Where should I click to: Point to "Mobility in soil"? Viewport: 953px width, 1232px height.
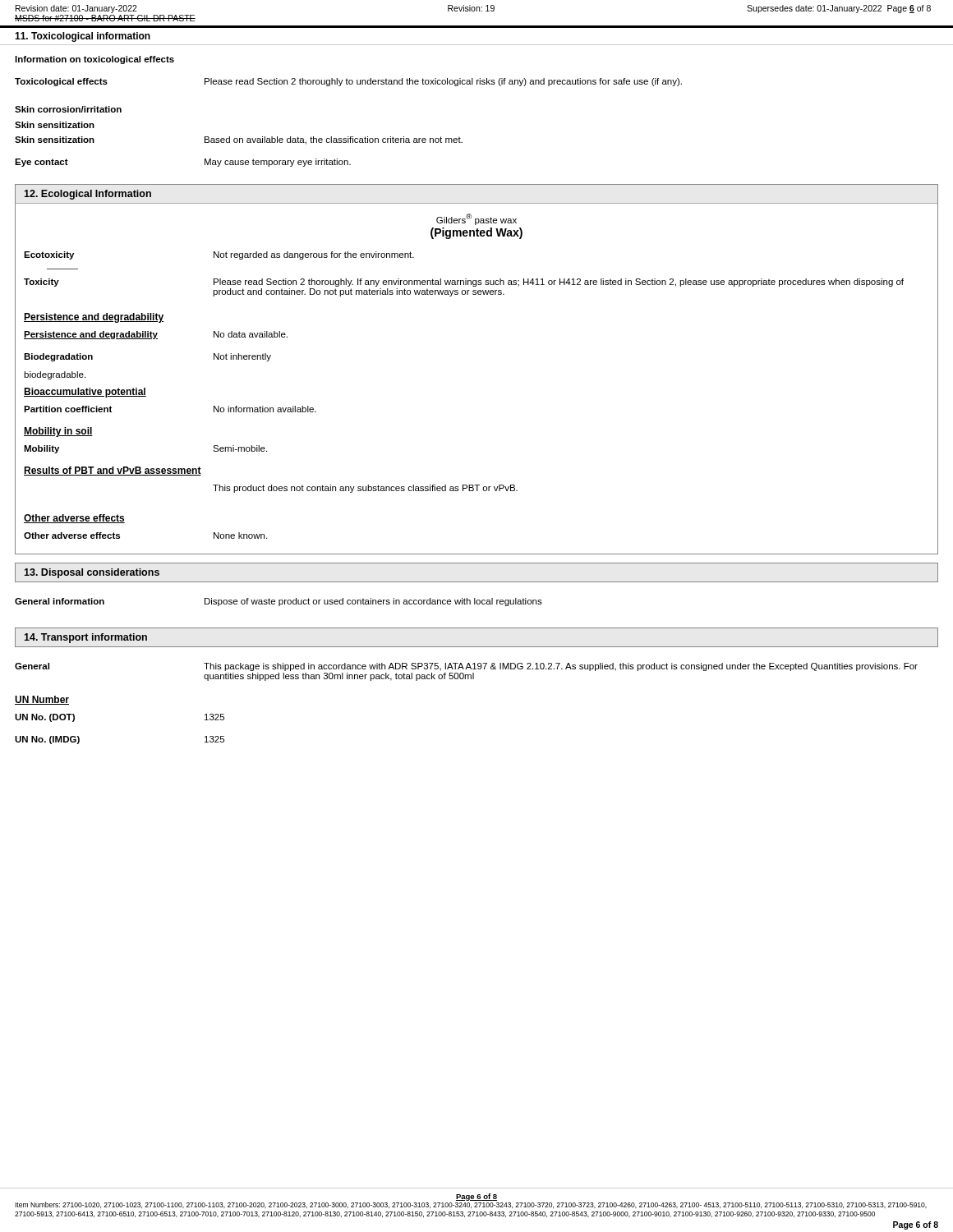coord(58,431)
